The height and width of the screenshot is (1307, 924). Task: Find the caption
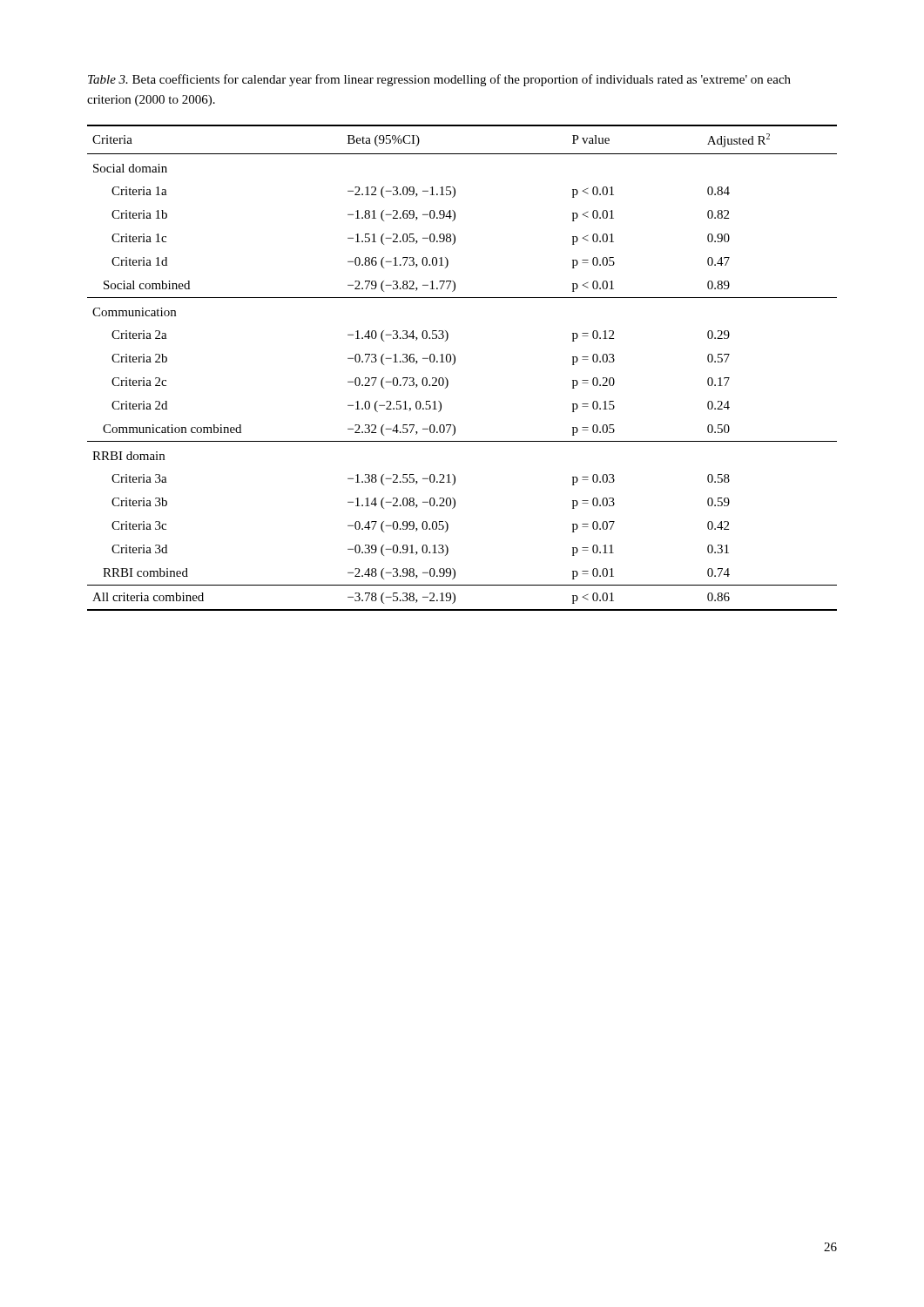(x=439, y=89)
